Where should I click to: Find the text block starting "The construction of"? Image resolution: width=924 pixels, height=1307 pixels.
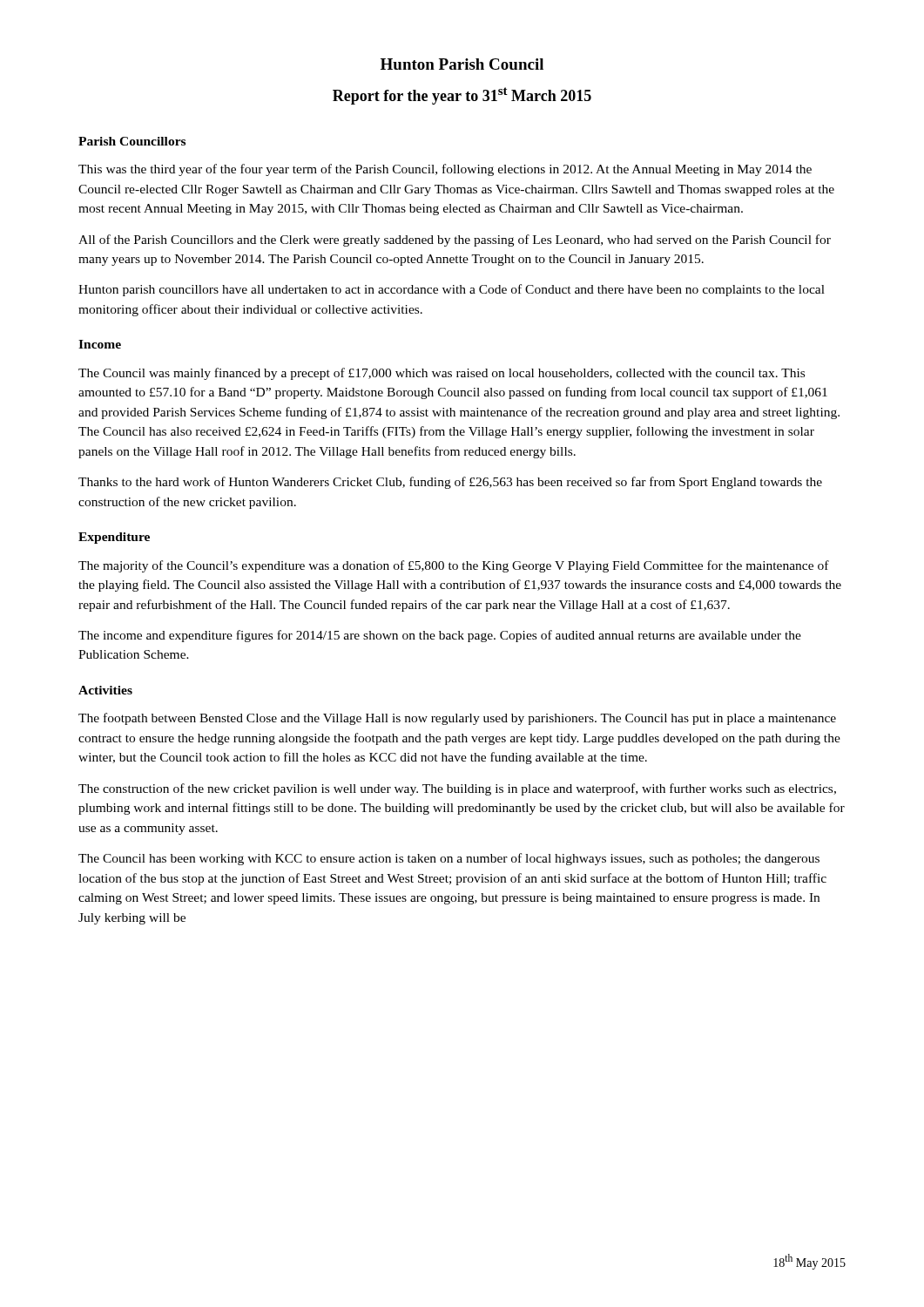(461, 808)
